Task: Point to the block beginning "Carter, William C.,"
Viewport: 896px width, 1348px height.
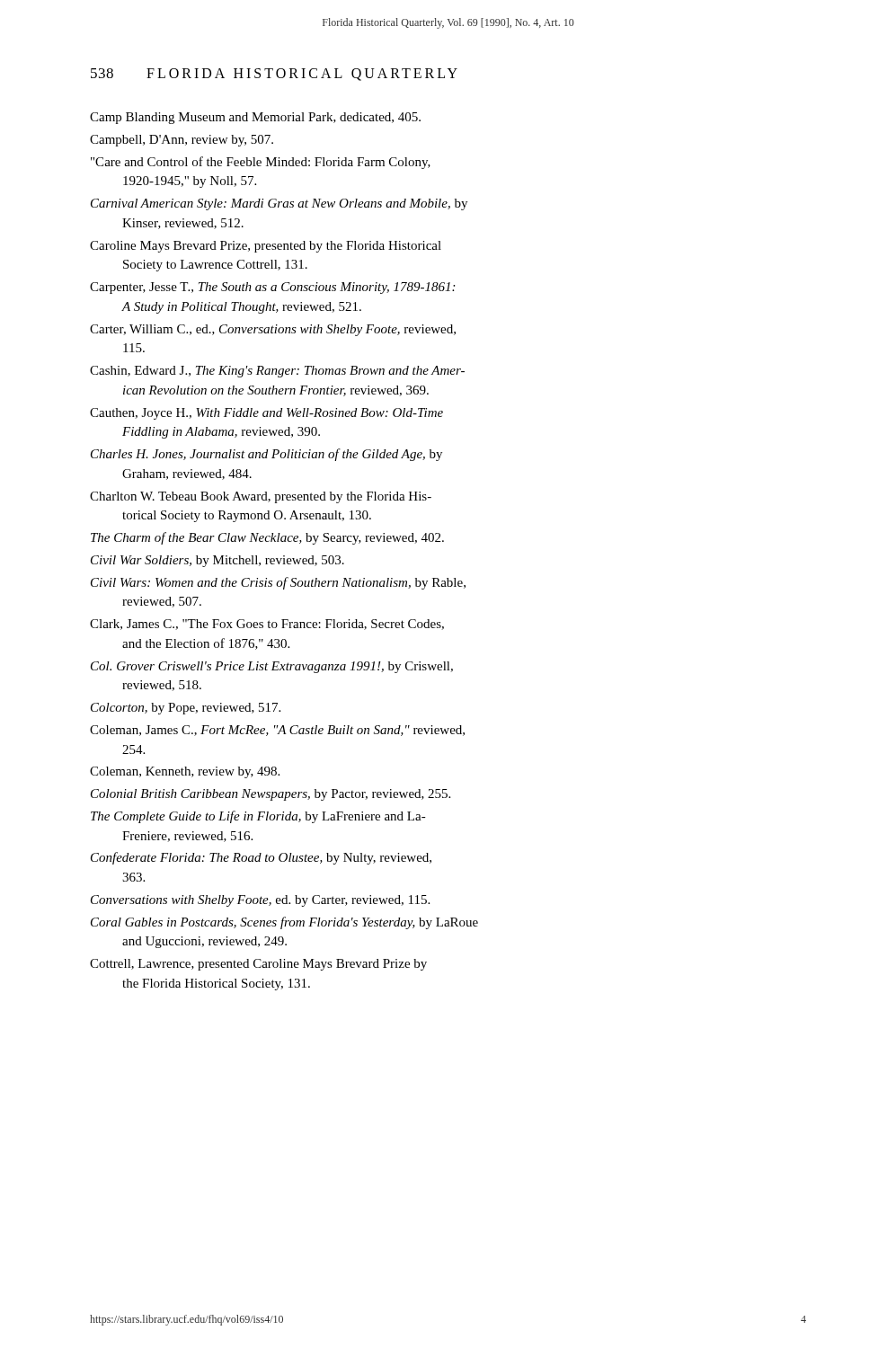Action: click(x=273, y=340)
